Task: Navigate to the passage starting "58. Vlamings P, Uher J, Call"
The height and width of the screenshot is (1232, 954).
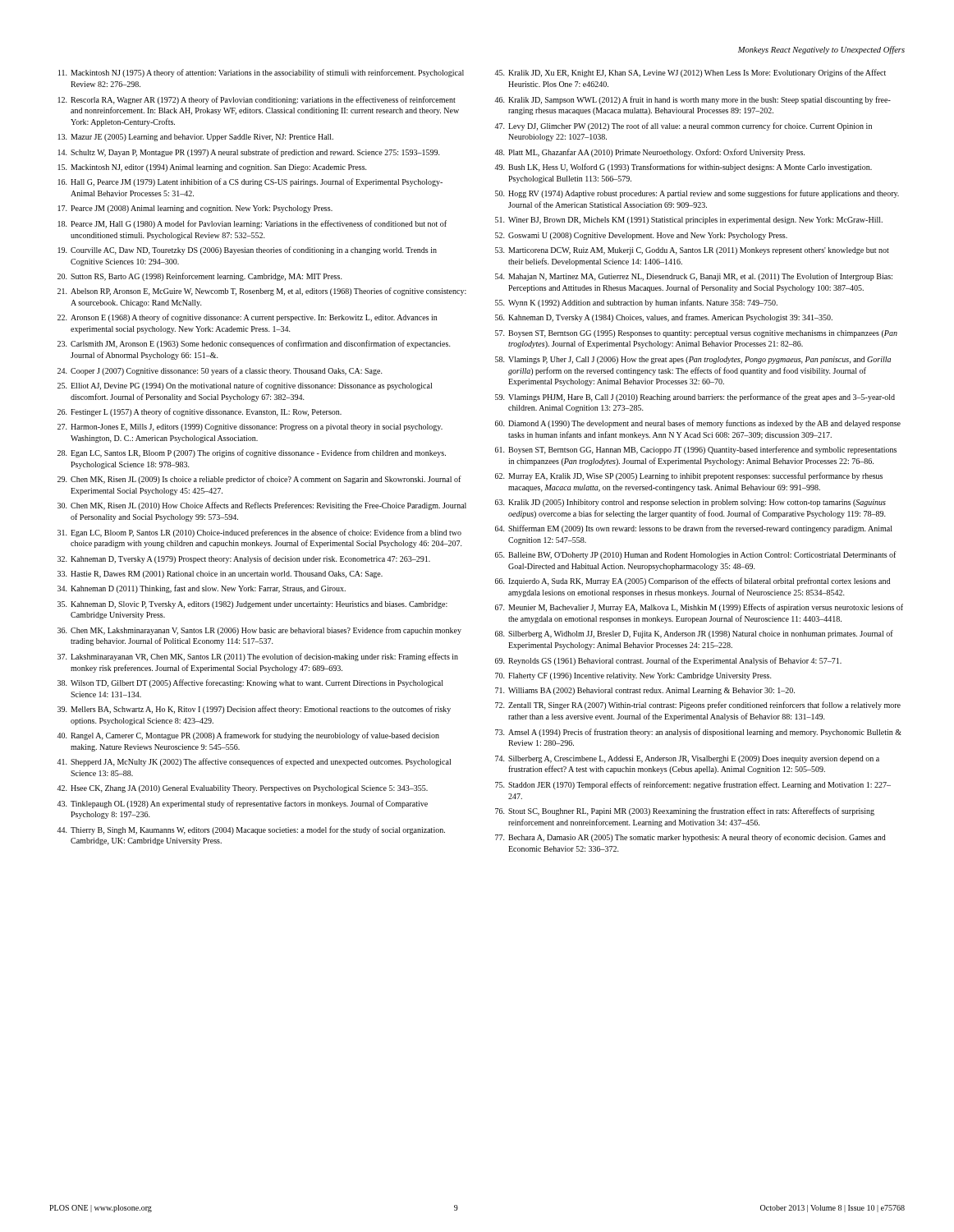Action: [x=696, y=371]
